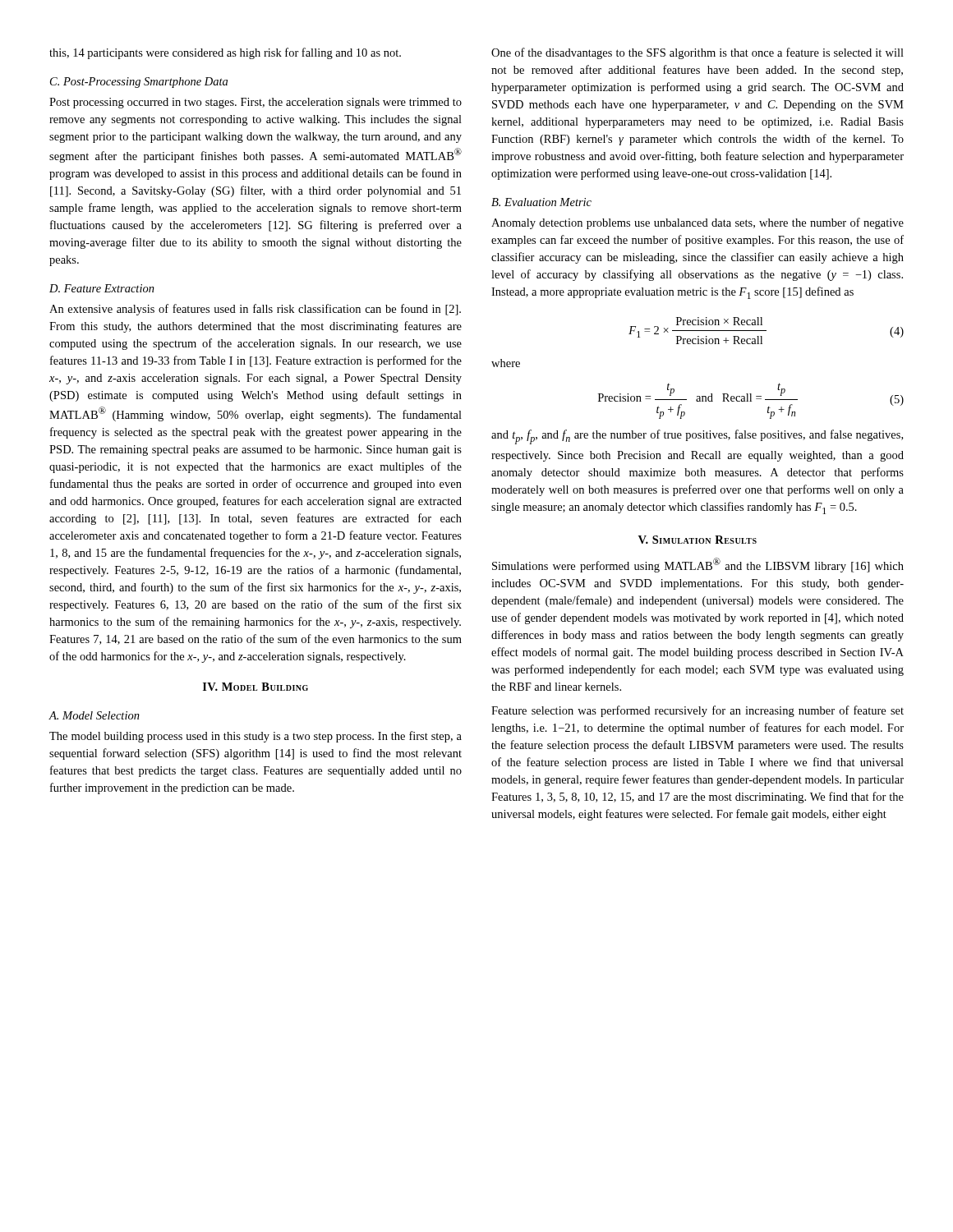Point to the text block starting "IV. Model Building"
Image resolution: width=953 pixels, height=1232 pixels.
tap(255, 687)
